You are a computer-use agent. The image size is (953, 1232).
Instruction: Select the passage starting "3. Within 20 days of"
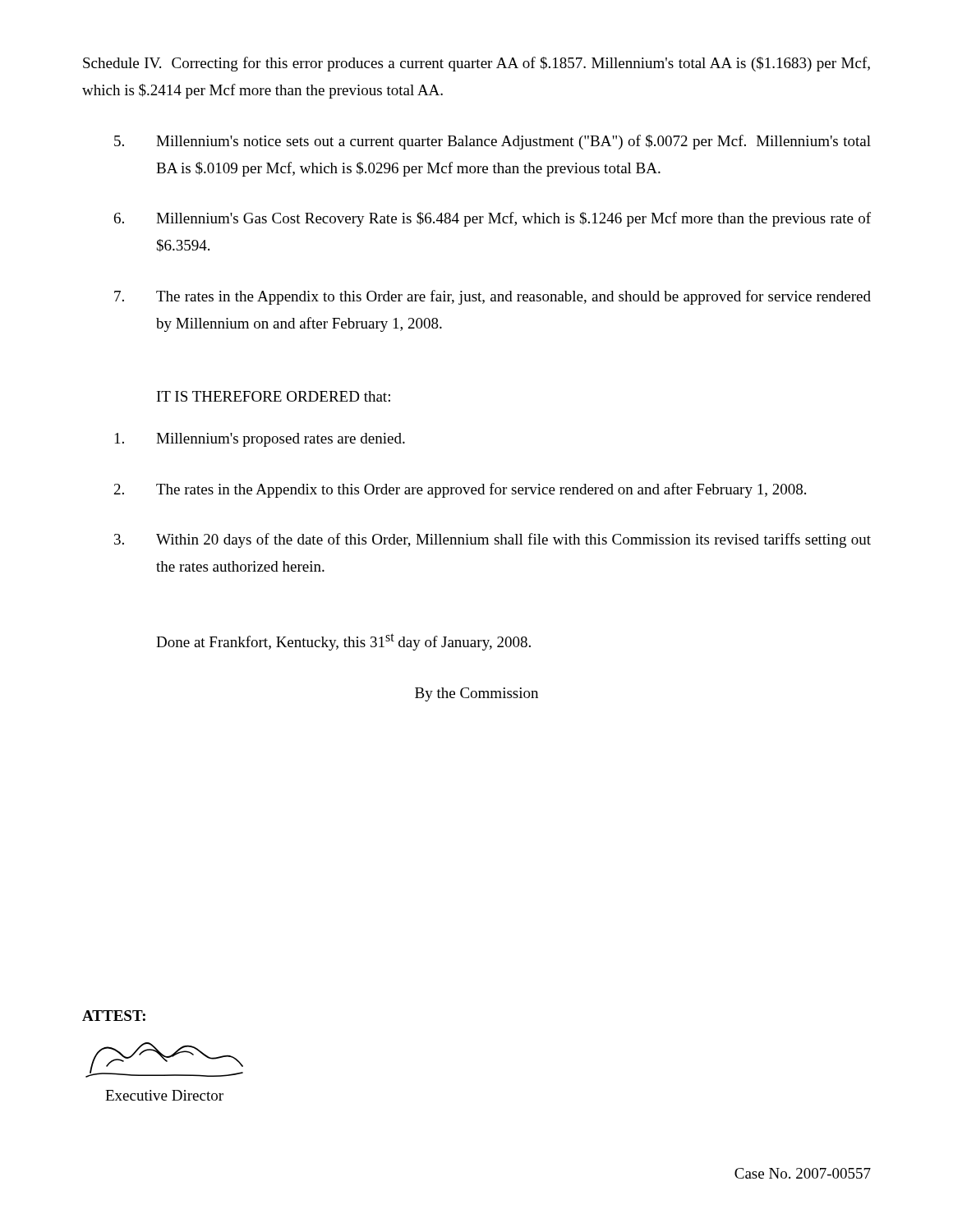pos(476,553)
